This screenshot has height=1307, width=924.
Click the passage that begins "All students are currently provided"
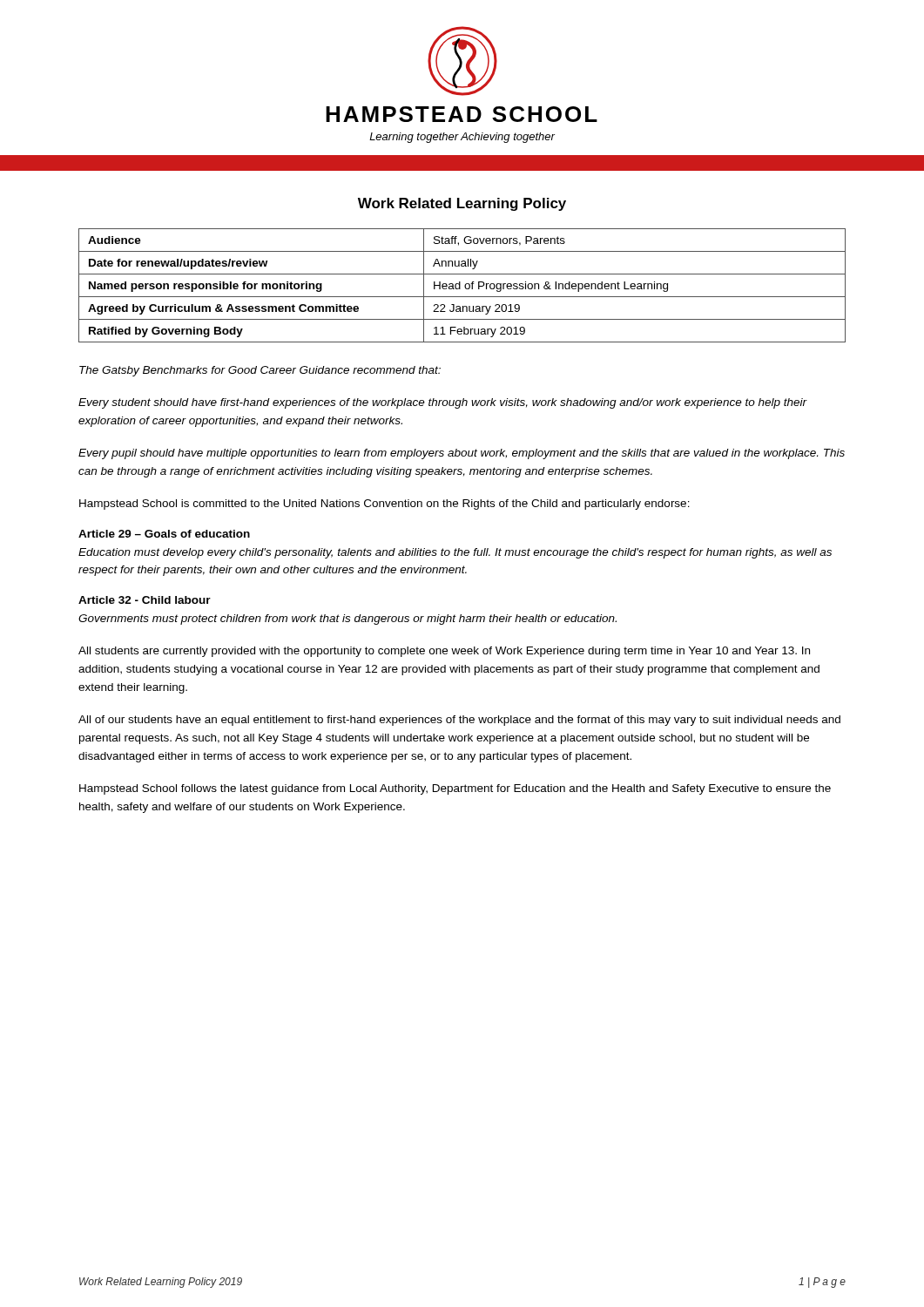click(449, 669)
